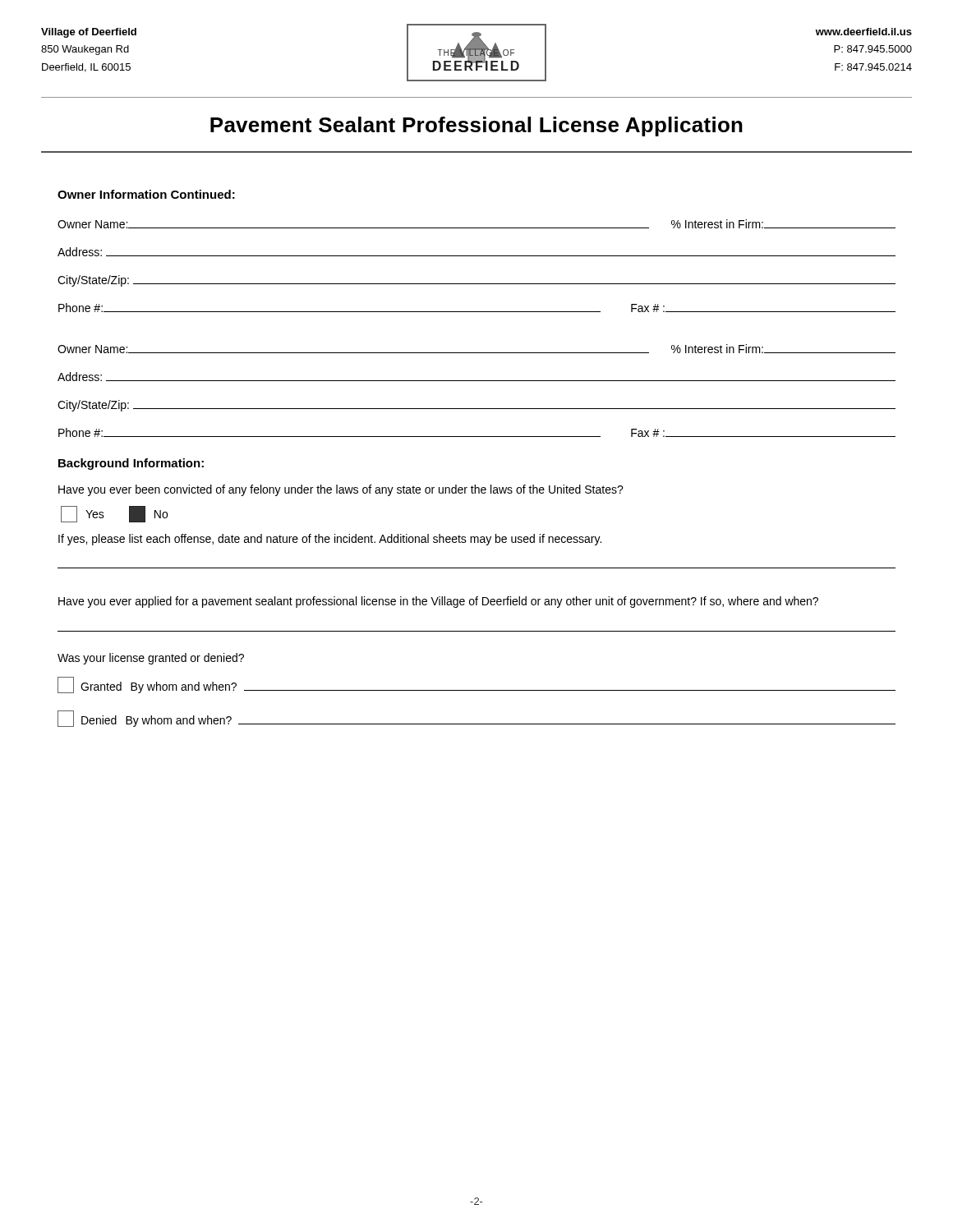953x1232 pixels.
Task: Click on the text block starting "Granted By whom and when?"
Action: pyautogui.click(x=476, y=685)
